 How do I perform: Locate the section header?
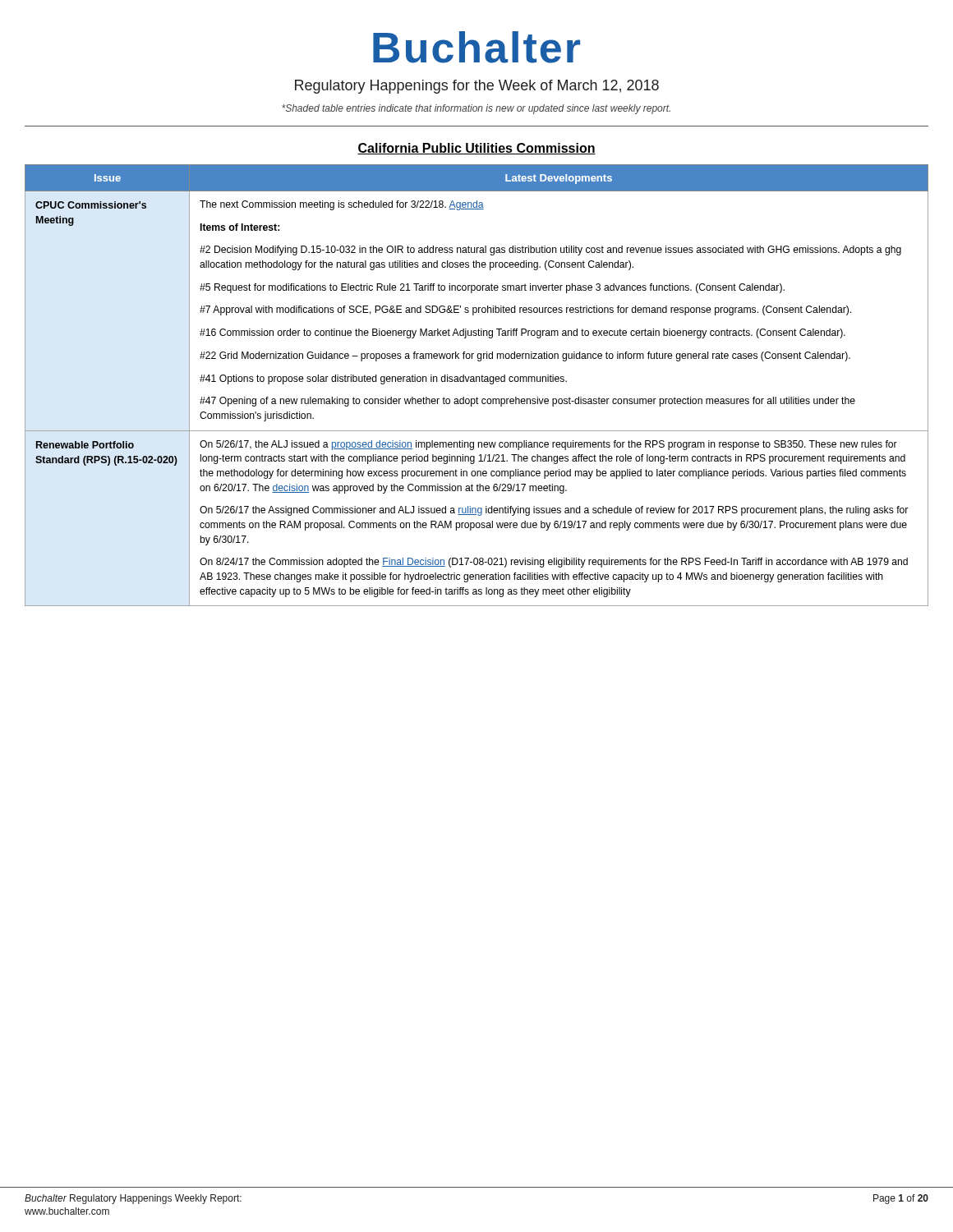(476, 148)
